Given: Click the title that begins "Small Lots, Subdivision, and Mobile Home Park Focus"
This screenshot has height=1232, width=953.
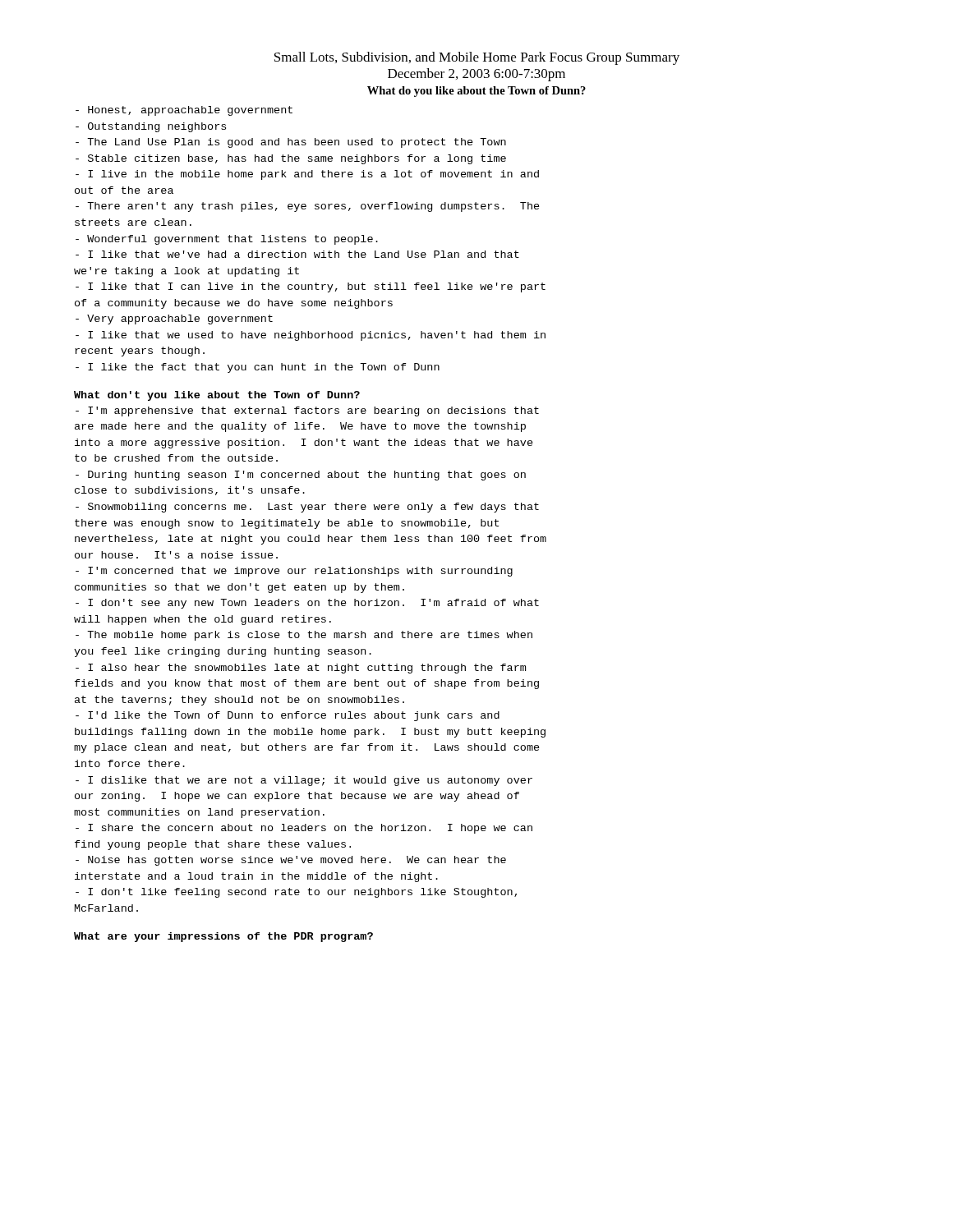Looking at the screenshot, I should (476, 73).
